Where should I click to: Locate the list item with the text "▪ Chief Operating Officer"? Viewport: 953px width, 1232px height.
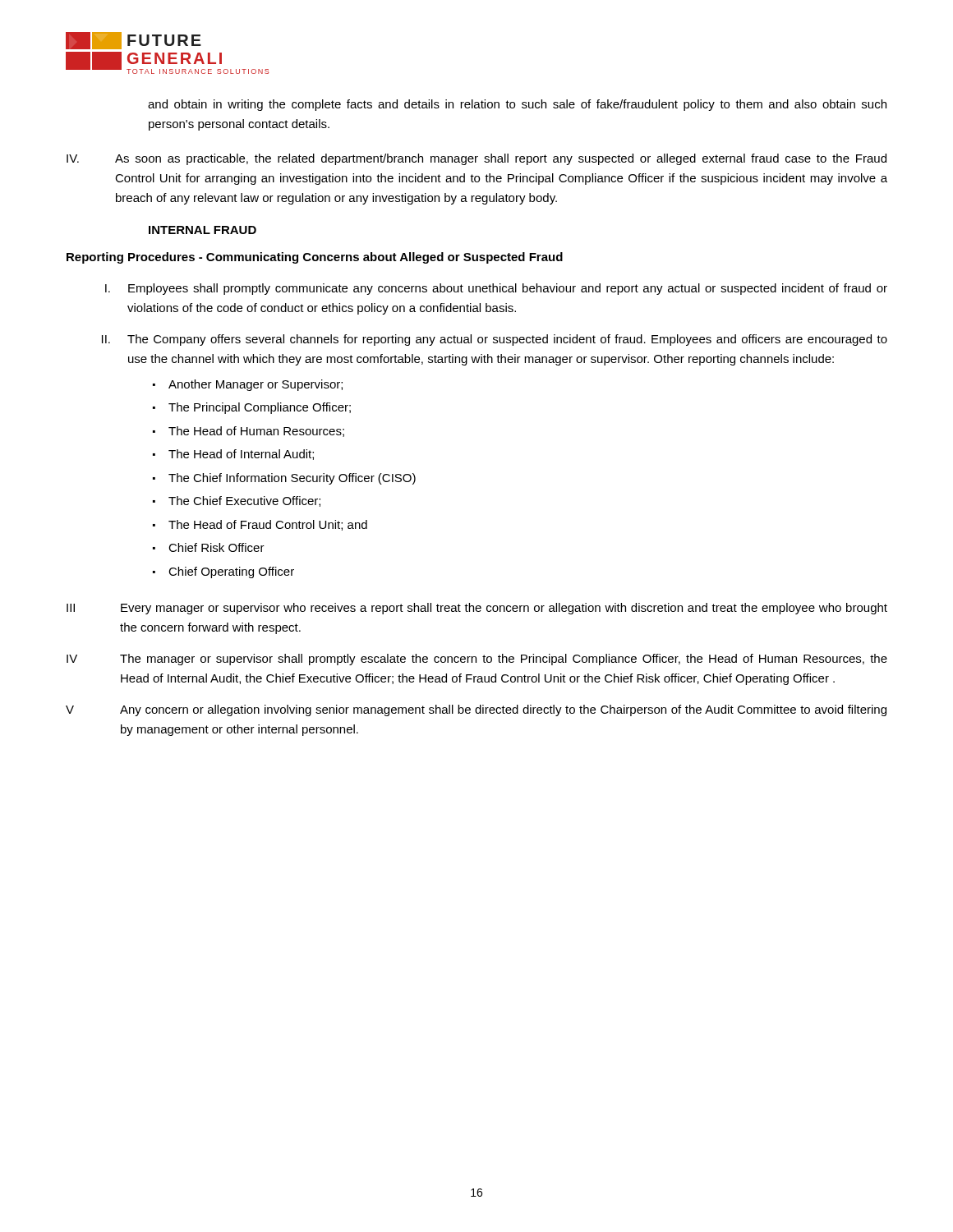pos(223,572)
